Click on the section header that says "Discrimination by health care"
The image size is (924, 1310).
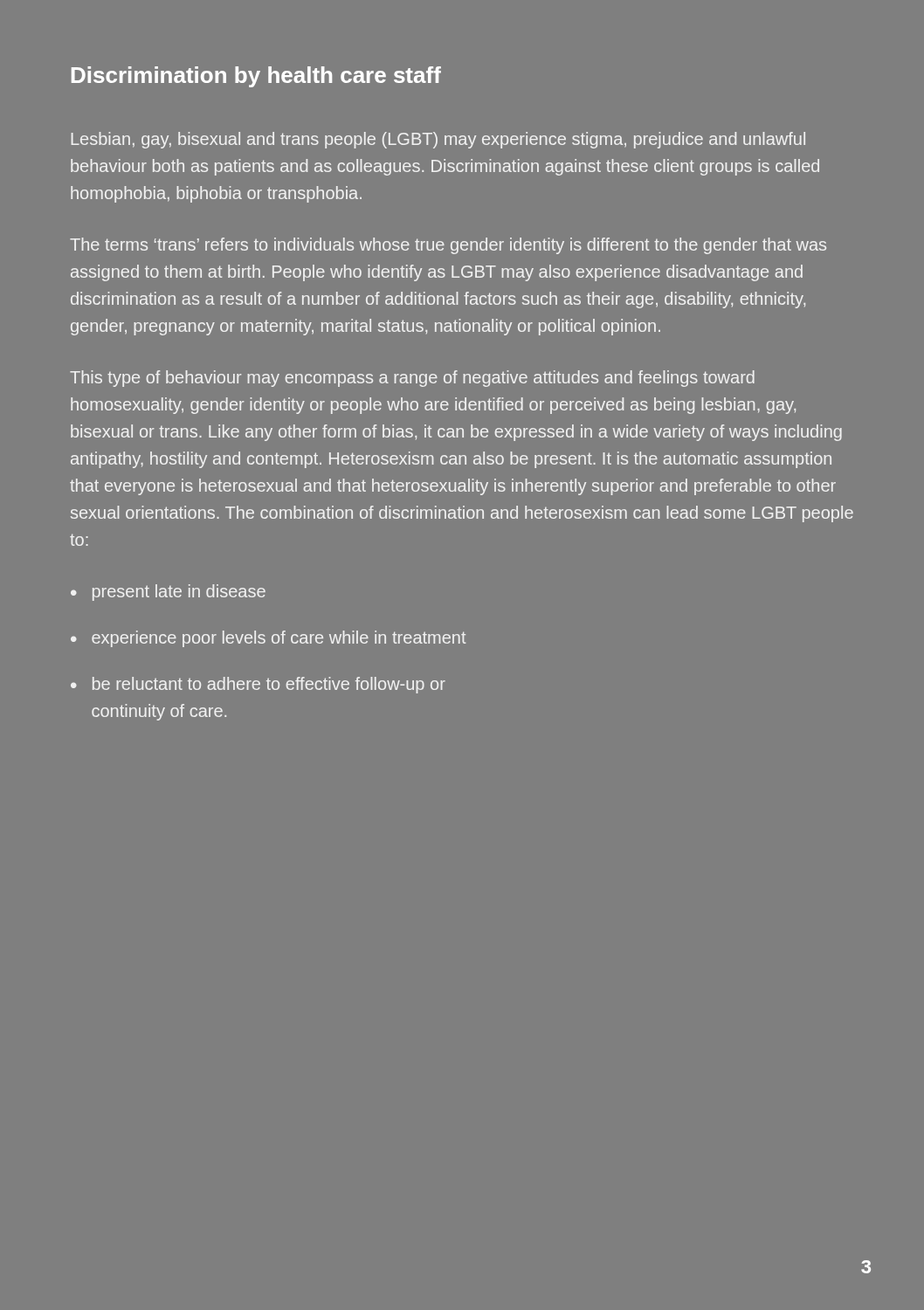click(255, 75)
